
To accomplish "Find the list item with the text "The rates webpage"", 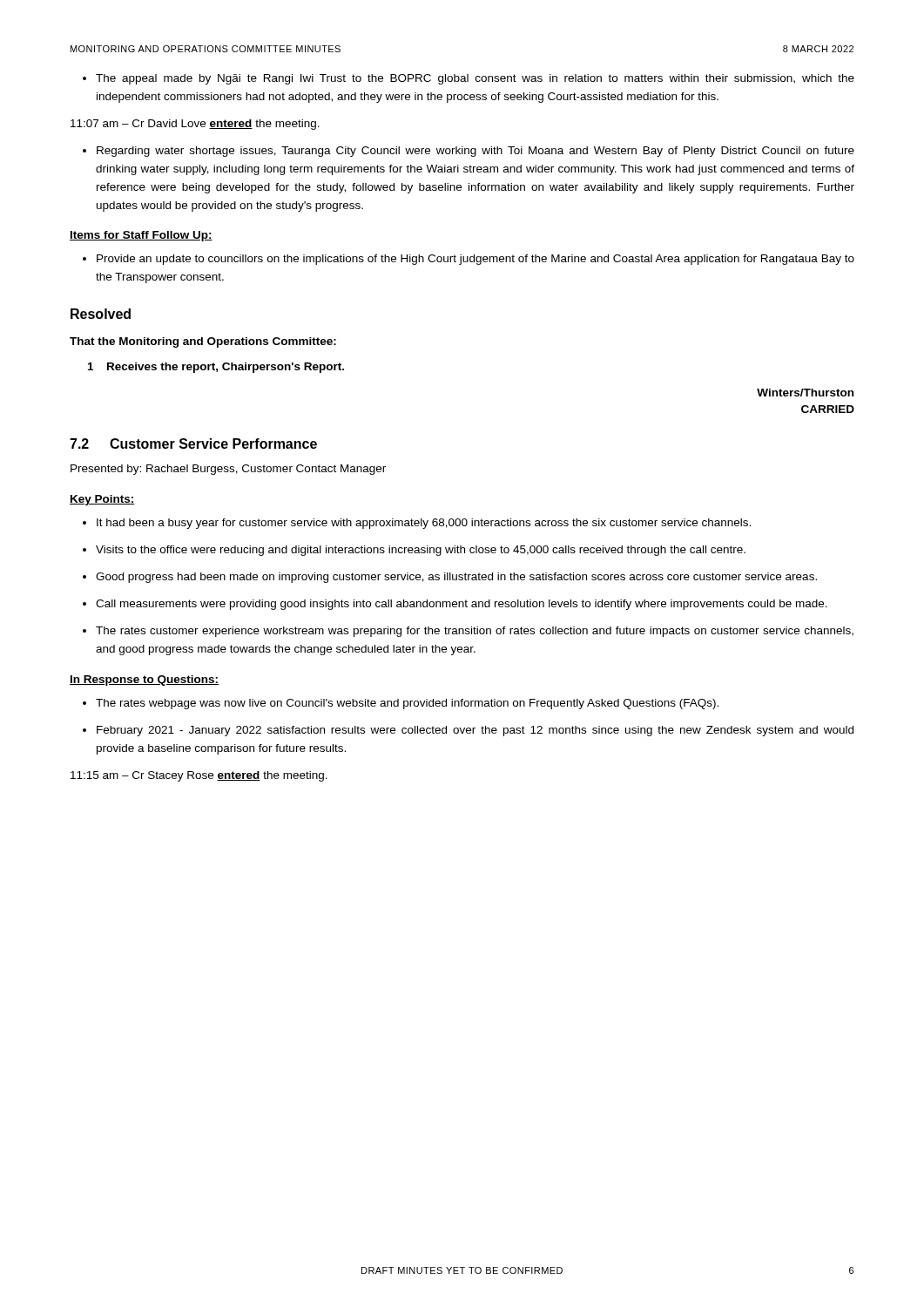I will tap(462, 703).
